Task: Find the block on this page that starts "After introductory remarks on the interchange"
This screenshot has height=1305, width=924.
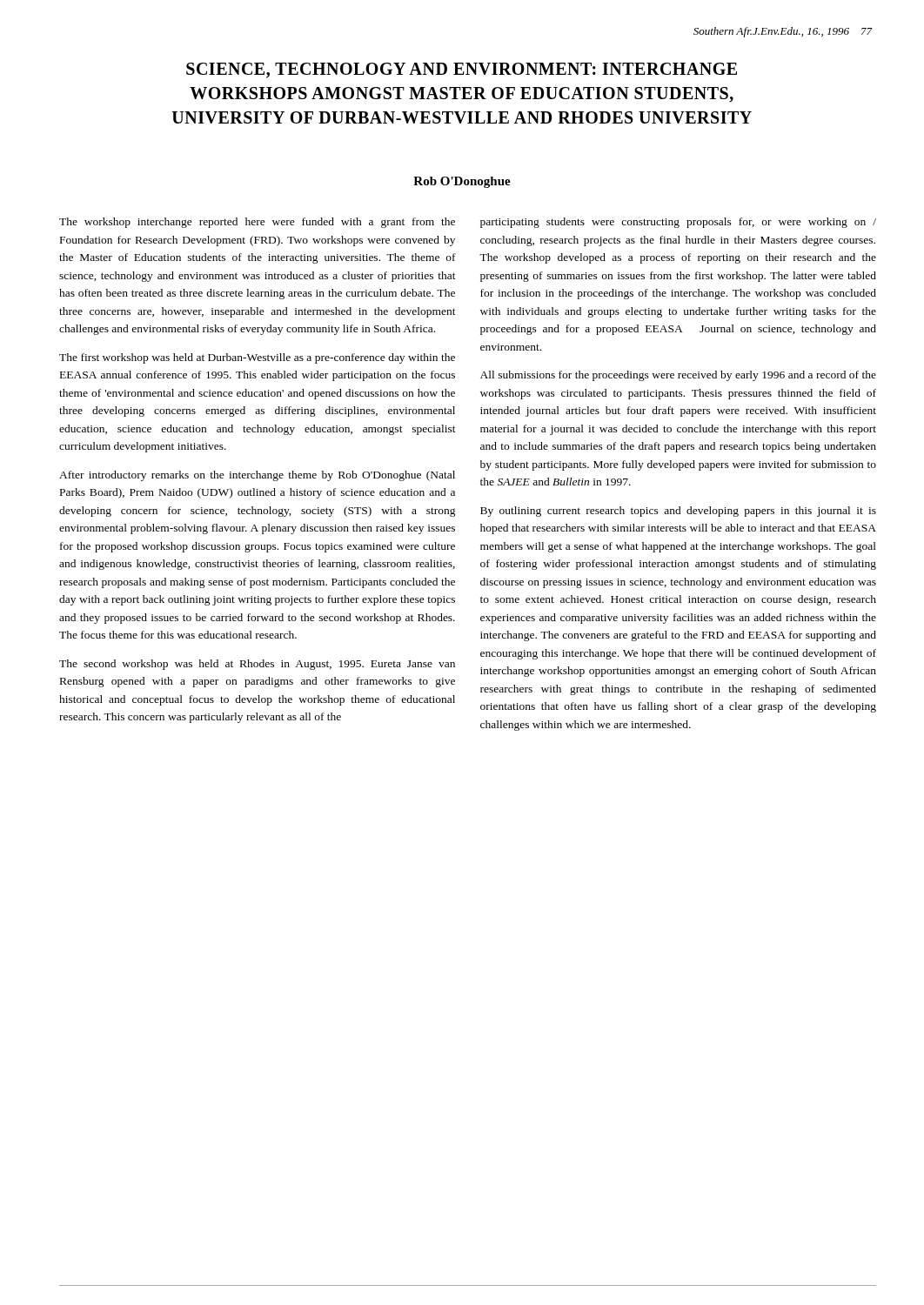Action: [257, 555]
